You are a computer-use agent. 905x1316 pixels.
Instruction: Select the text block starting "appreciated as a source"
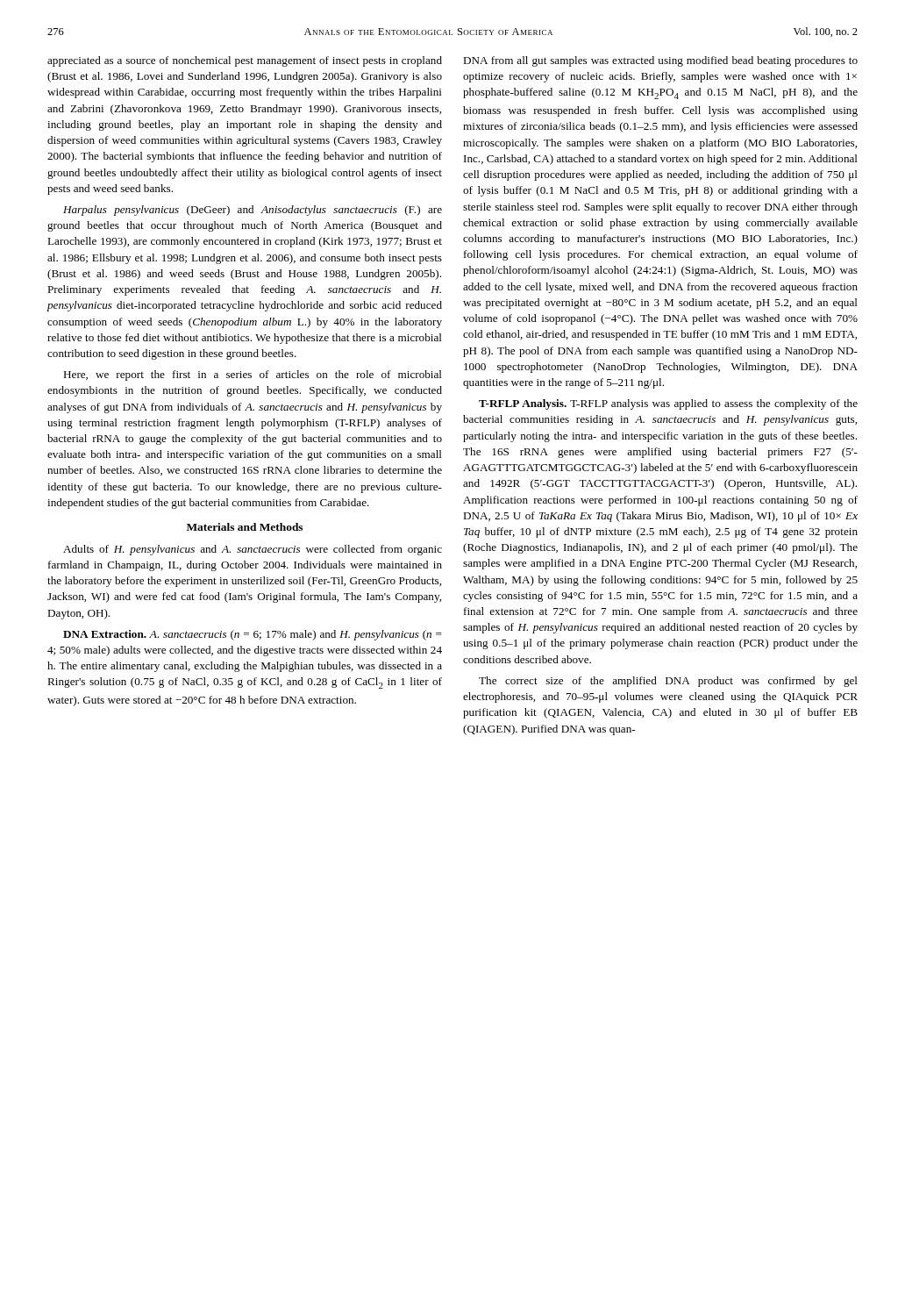(x=245, y=125)
